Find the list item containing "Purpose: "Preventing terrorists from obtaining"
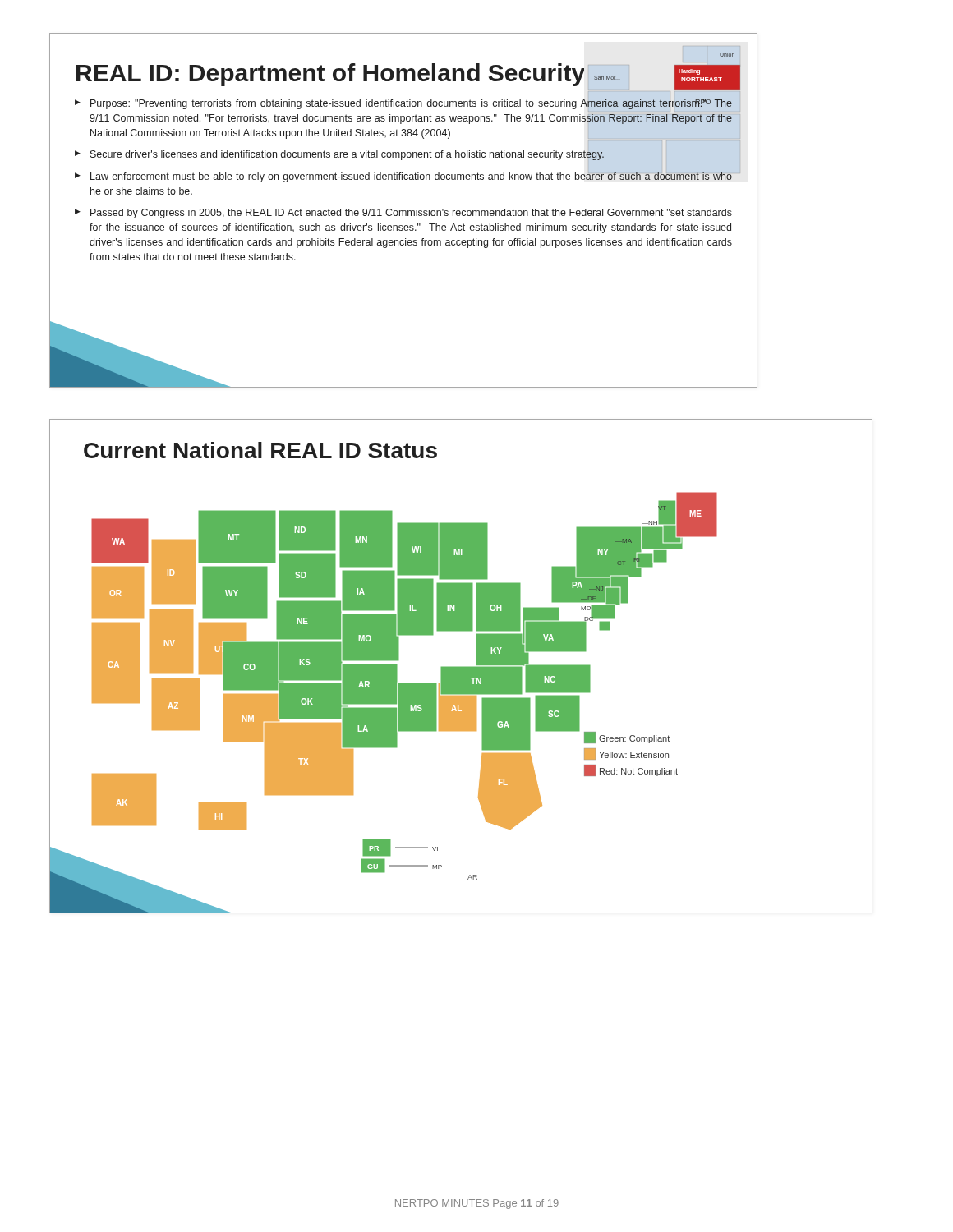The image size is (953, 1232). [411, 118]
